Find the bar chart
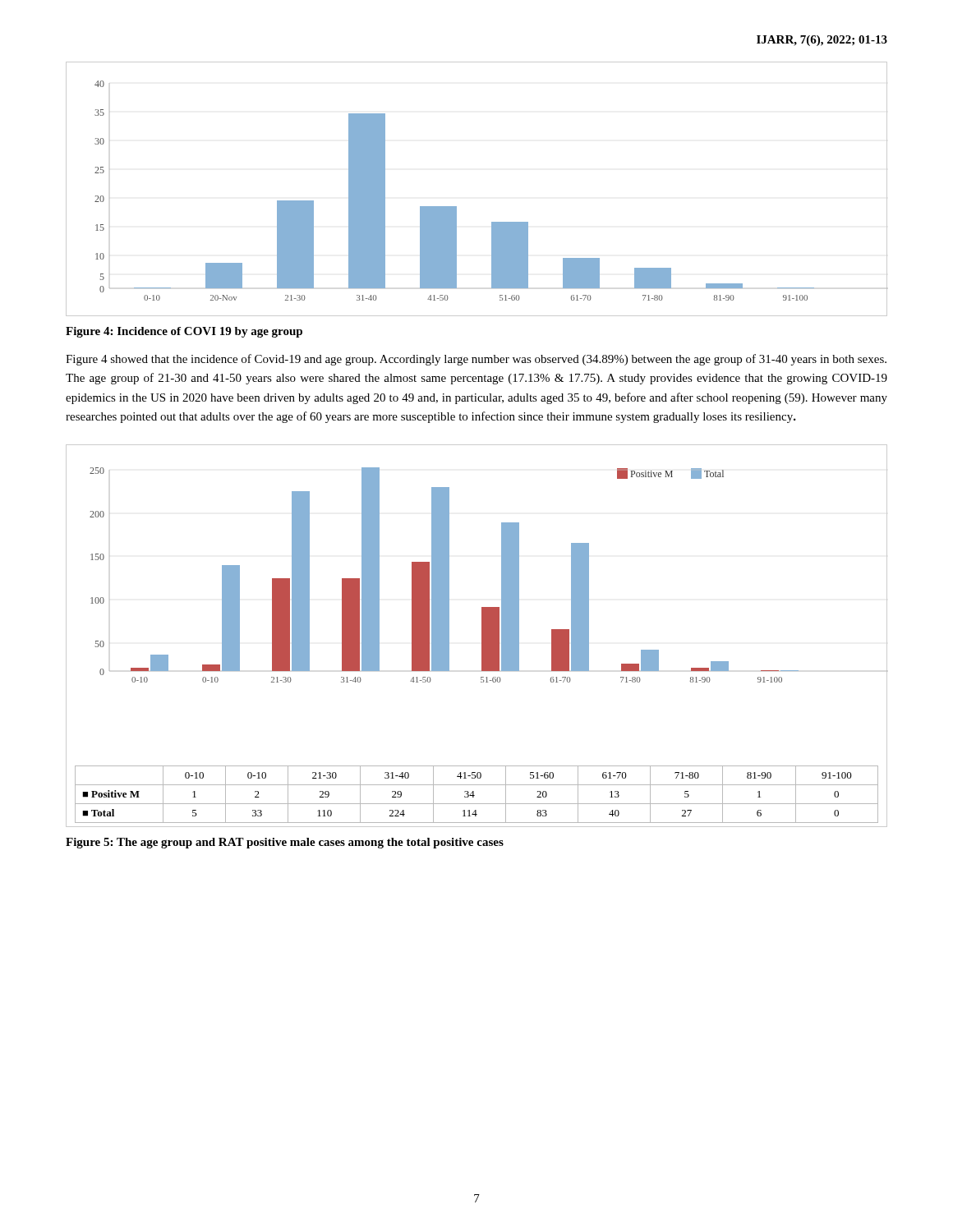The height and width of the screenshot is (1232, 953). tap(476, 189)
